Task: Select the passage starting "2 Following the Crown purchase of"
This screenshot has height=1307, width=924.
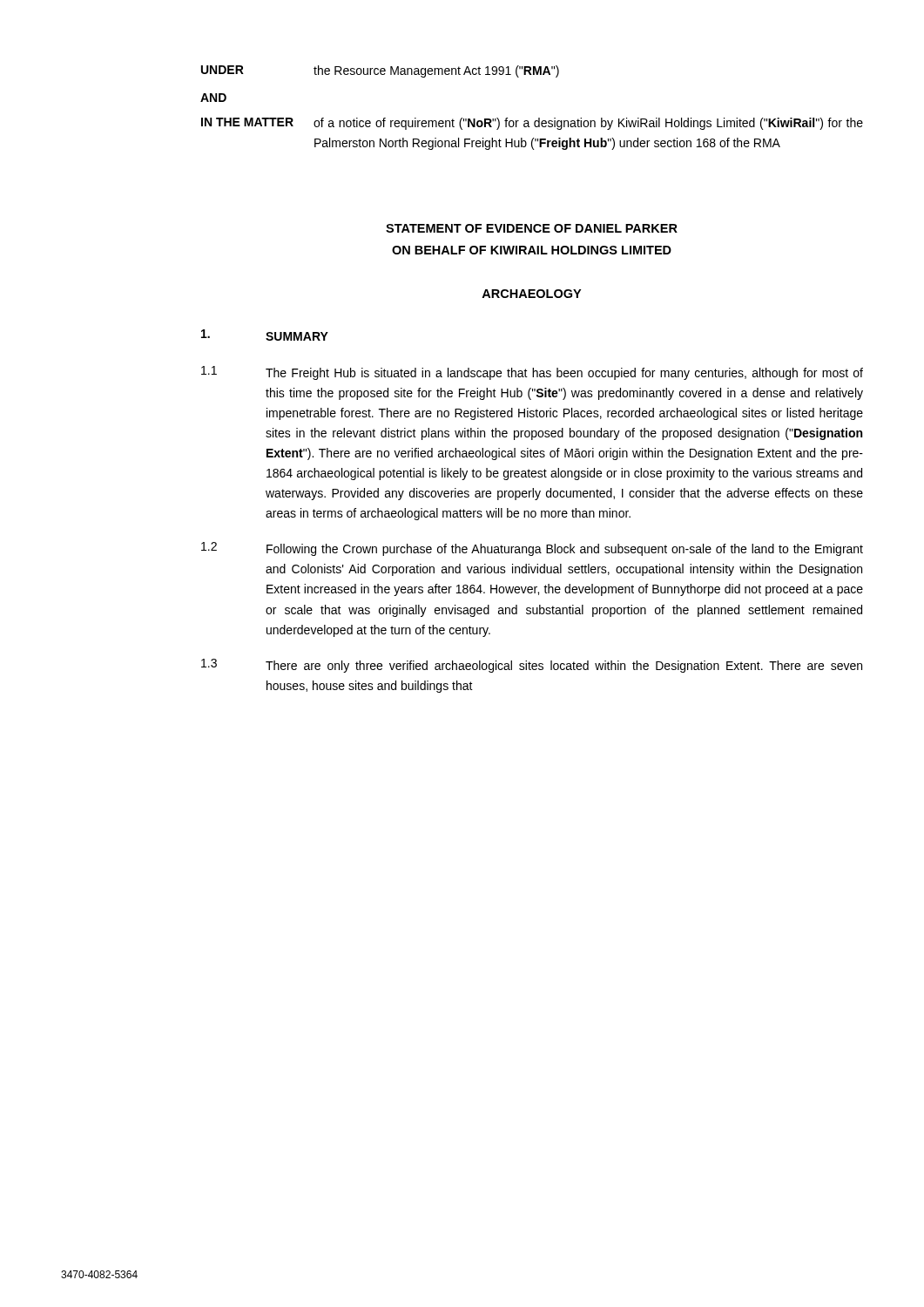Action: [532, 590]
